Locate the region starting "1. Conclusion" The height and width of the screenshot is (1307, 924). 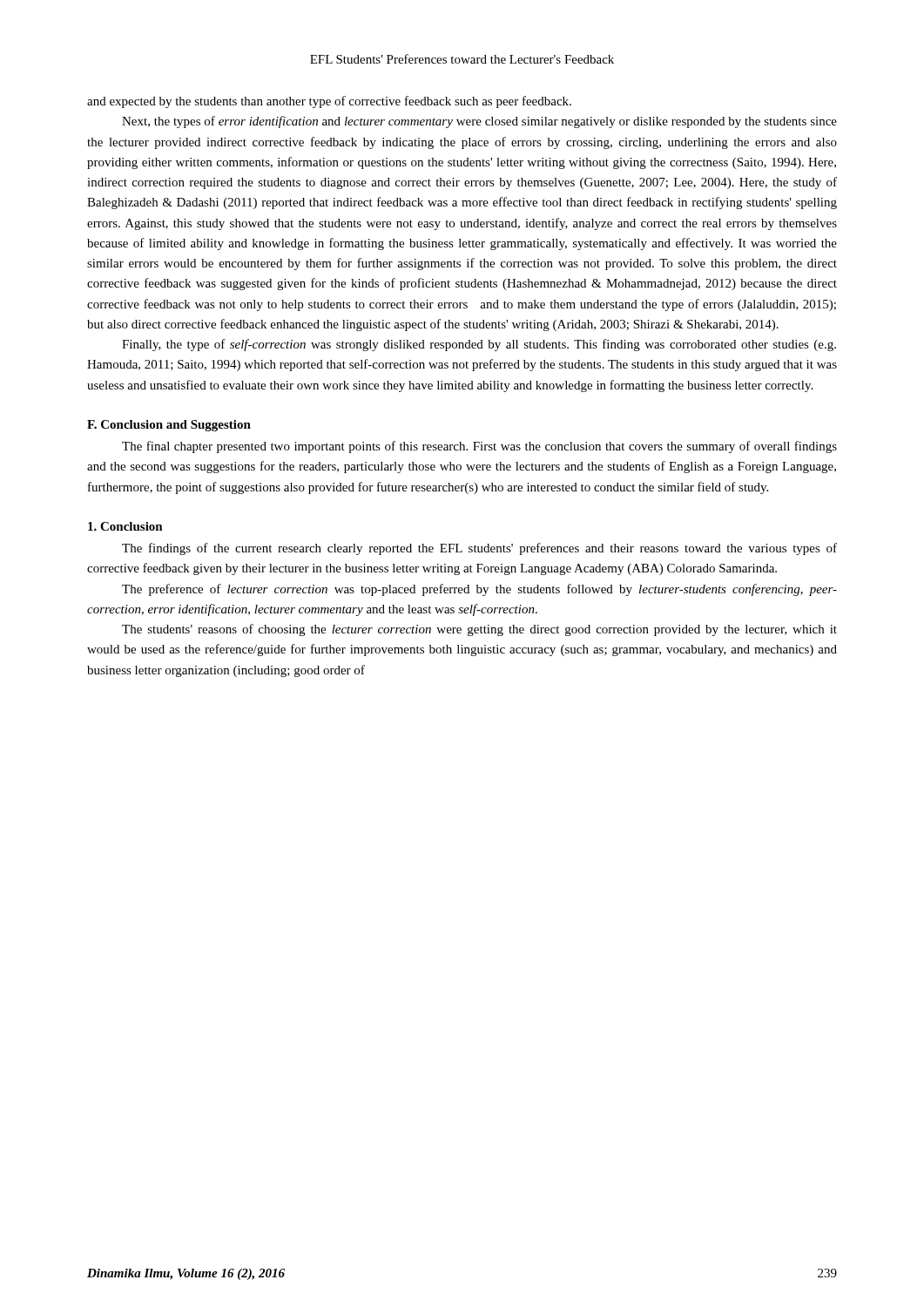tap(125, 526)
